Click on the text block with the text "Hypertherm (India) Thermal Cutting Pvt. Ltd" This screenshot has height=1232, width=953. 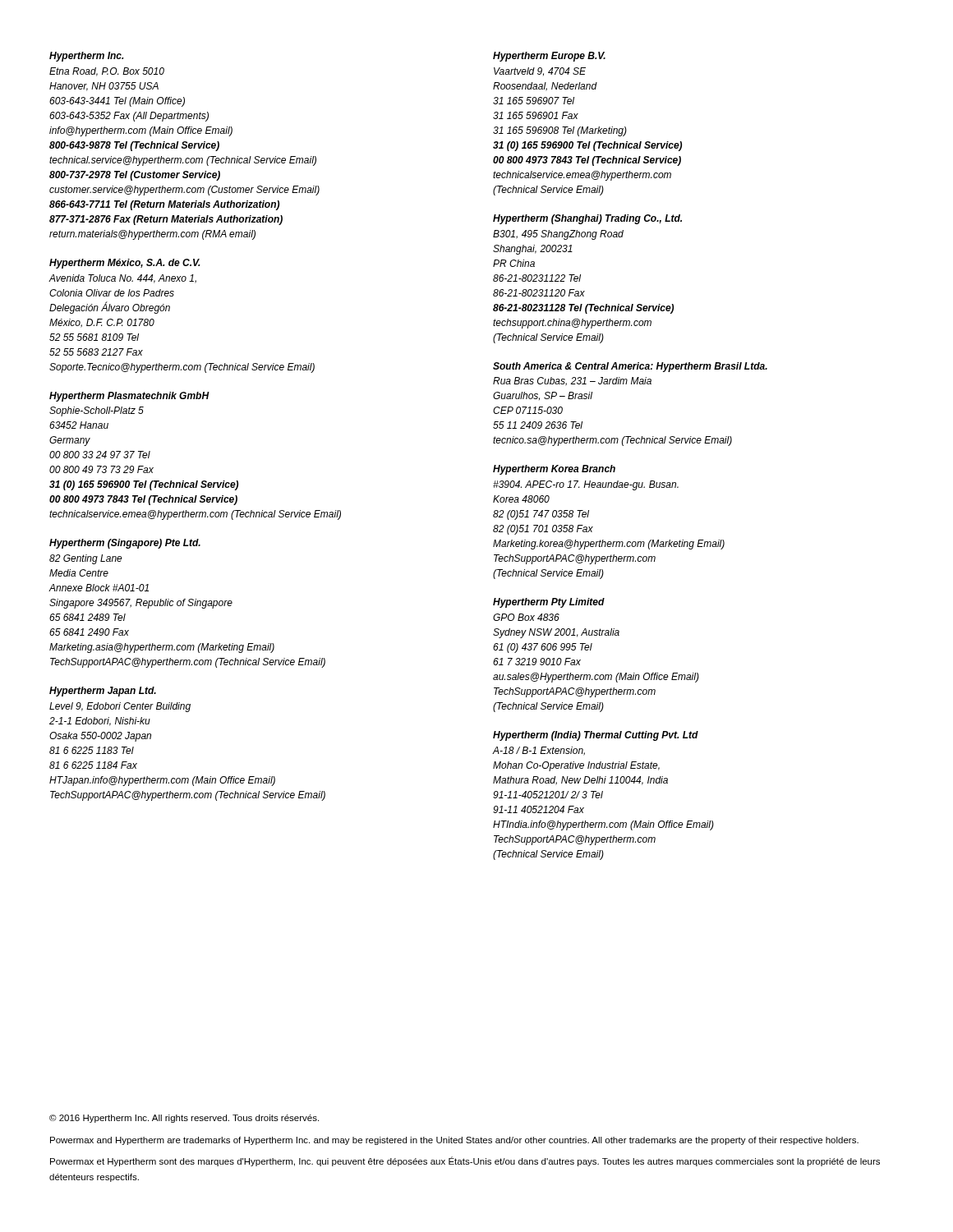pos(596,736)
